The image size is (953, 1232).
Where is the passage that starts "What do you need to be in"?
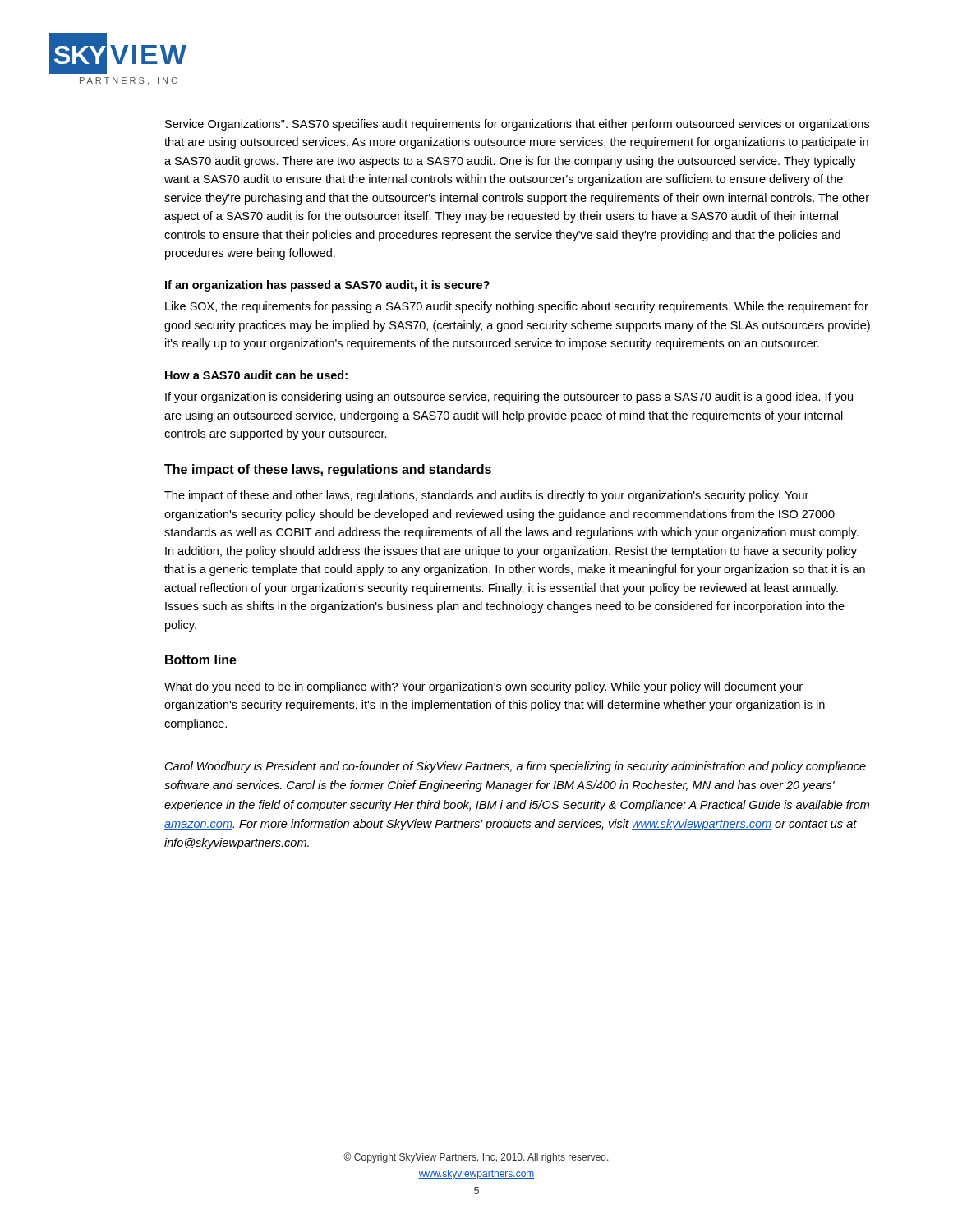495,705
